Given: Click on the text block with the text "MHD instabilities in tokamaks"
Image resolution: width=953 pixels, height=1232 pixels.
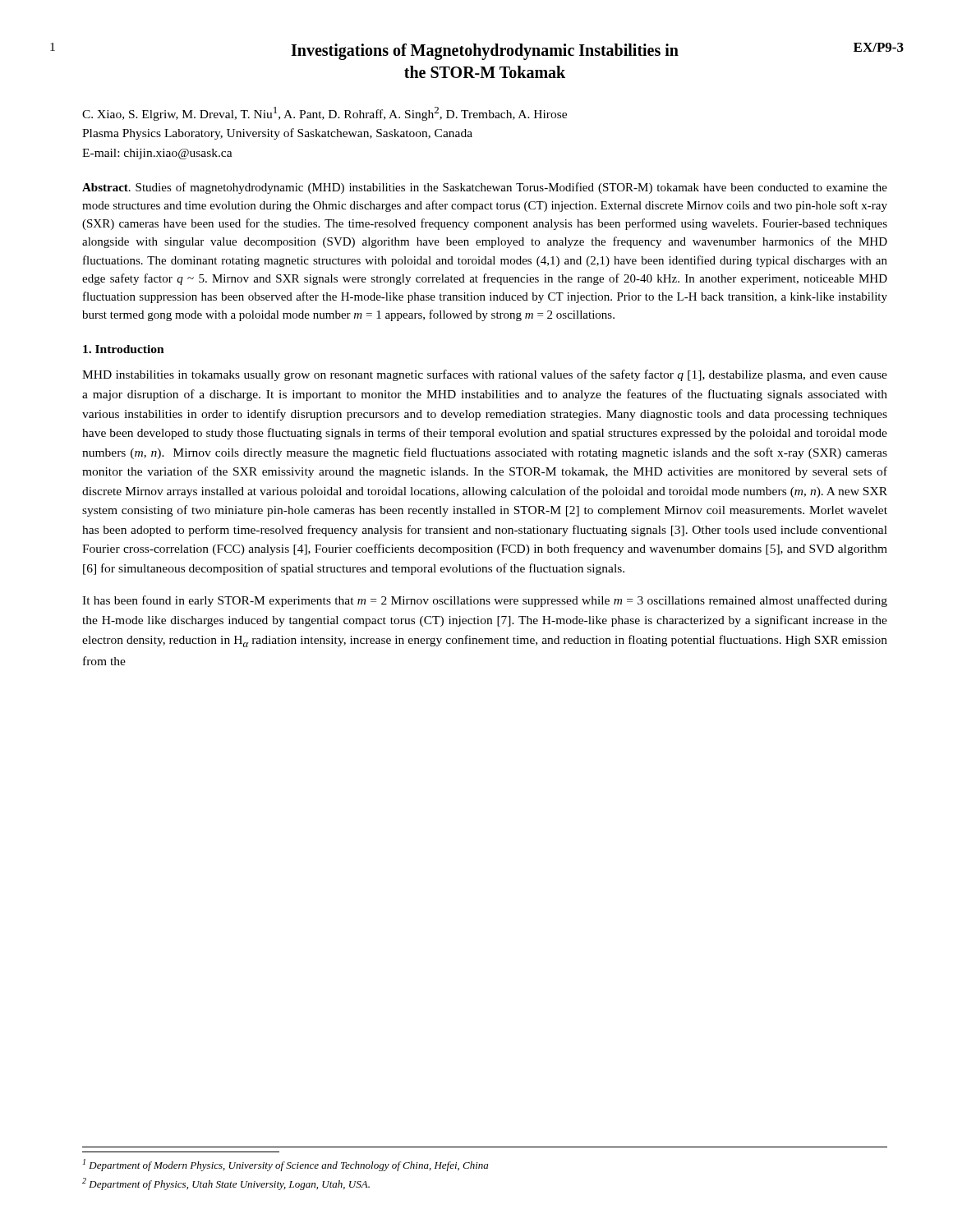Looking at the screenshot, I should [x=485, y=471].
